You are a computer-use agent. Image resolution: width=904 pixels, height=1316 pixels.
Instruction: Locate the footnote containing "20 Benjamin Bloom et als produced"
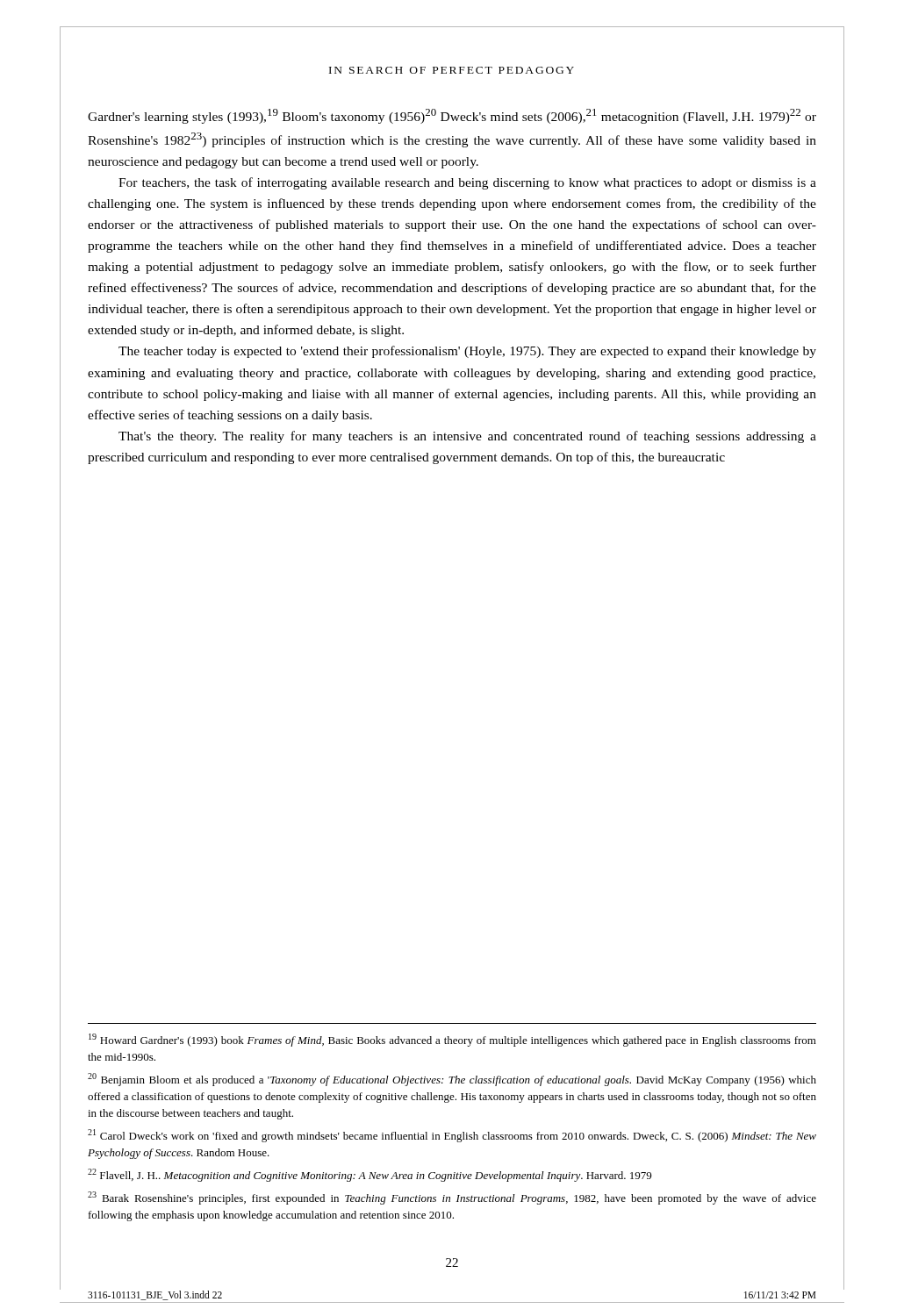452,1095
